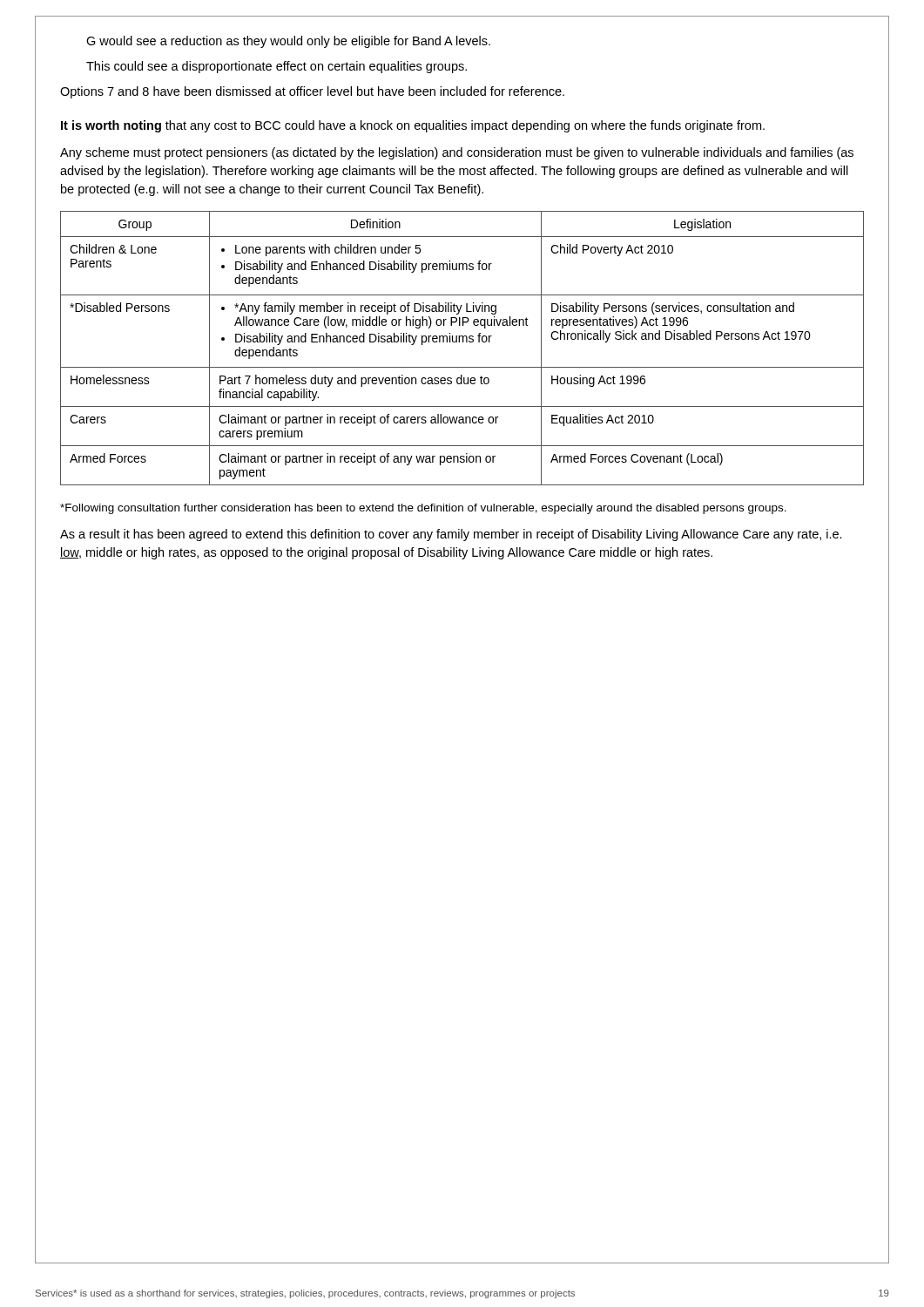Select the block starting "G would see"

289,41
